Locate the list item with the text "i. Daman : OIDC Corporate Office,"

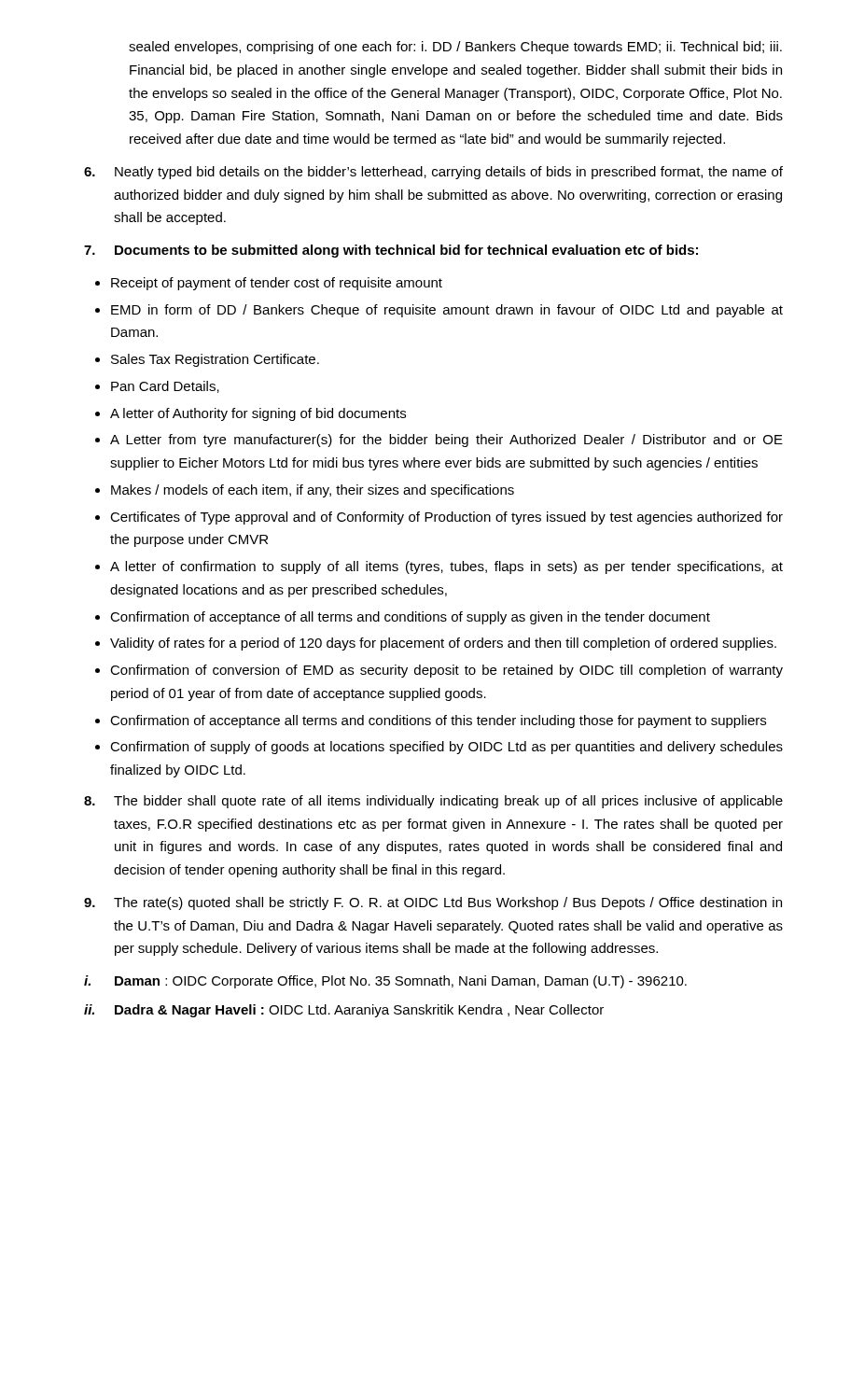pyautogui.click(x=433, y=981)
